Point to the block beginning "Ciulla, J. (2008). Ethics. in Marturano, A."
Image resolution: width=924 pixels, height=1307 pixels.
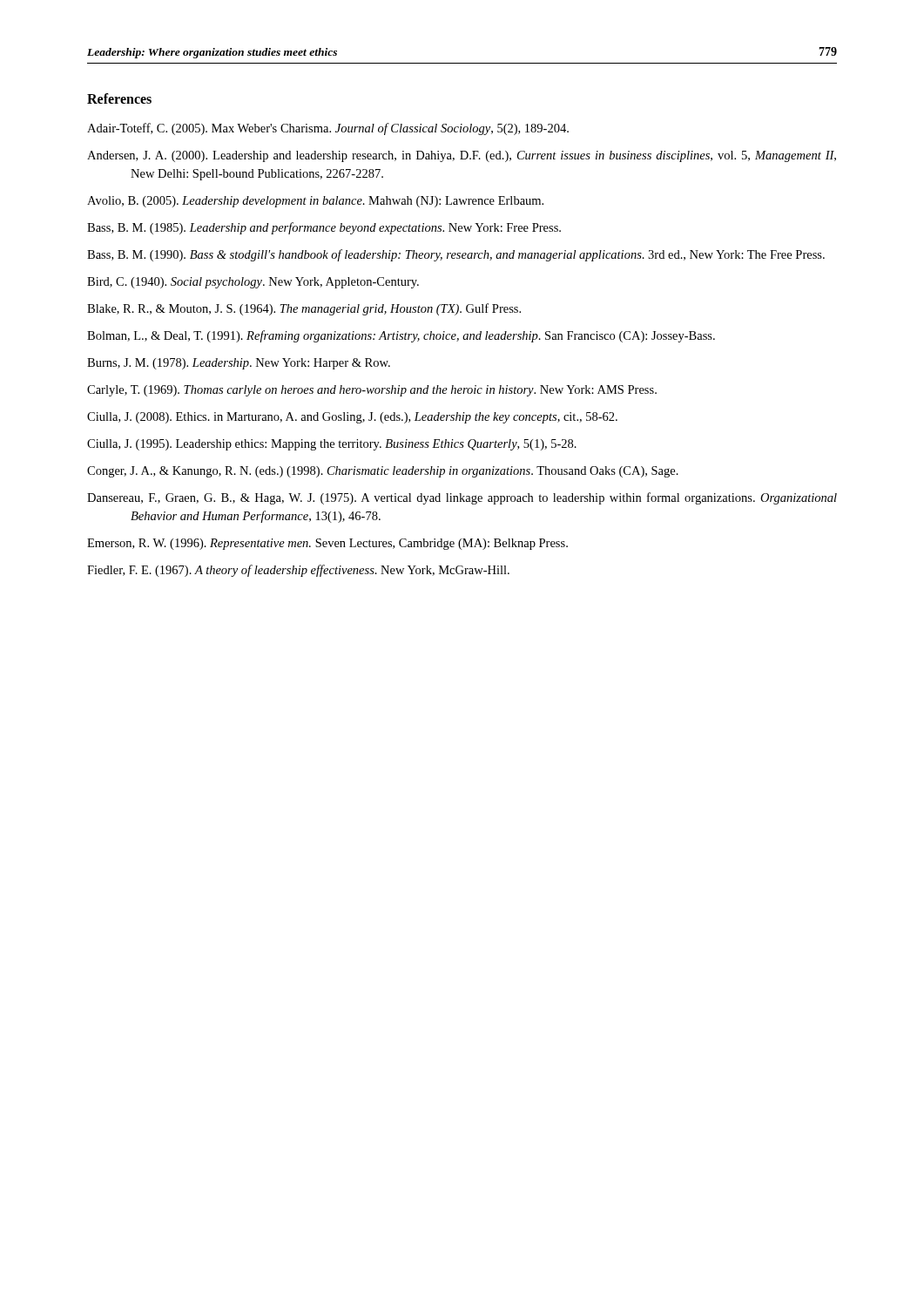(x=353, y=417)
